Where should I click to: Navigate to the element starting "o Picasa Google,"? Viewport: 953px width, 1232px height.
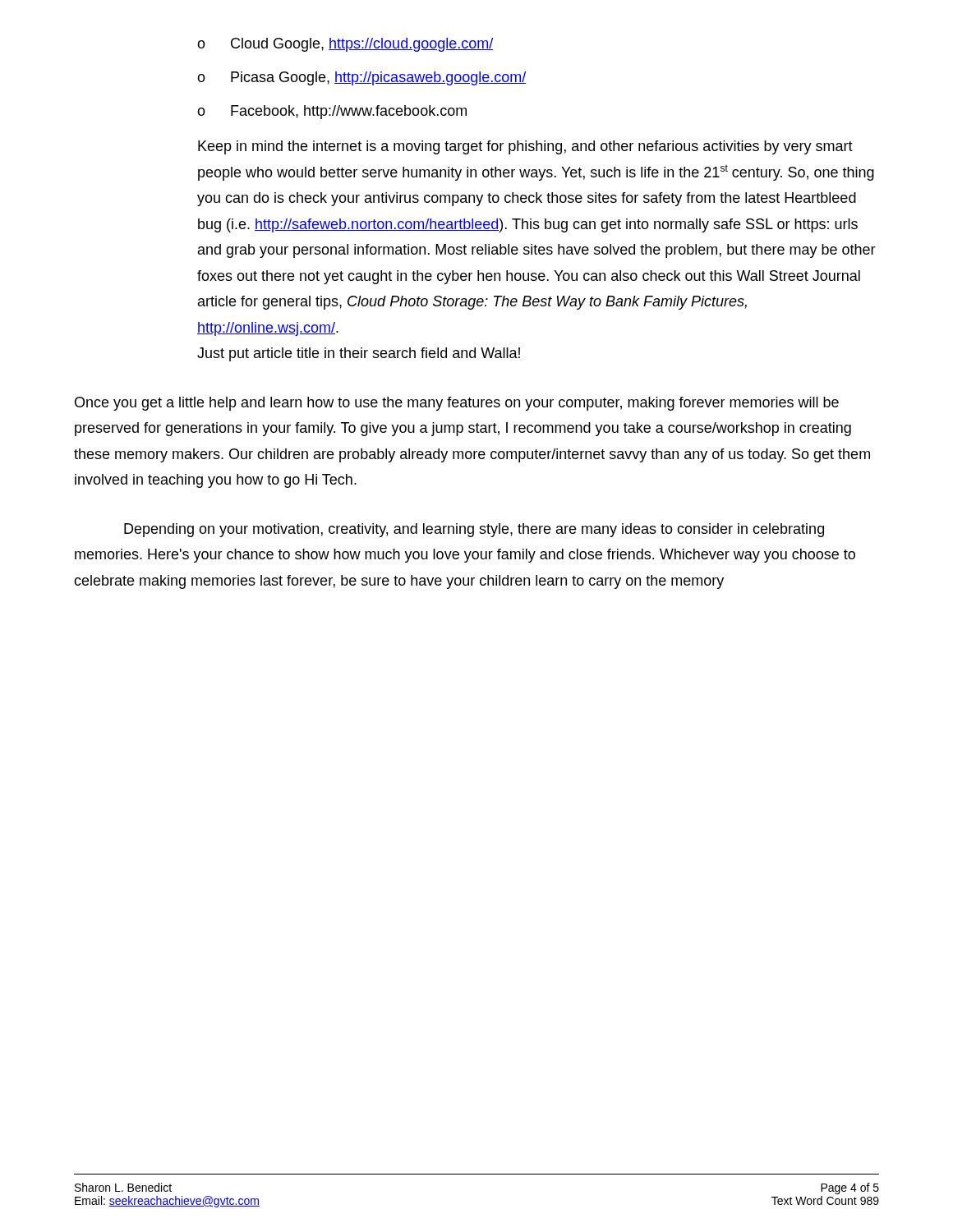362,78
